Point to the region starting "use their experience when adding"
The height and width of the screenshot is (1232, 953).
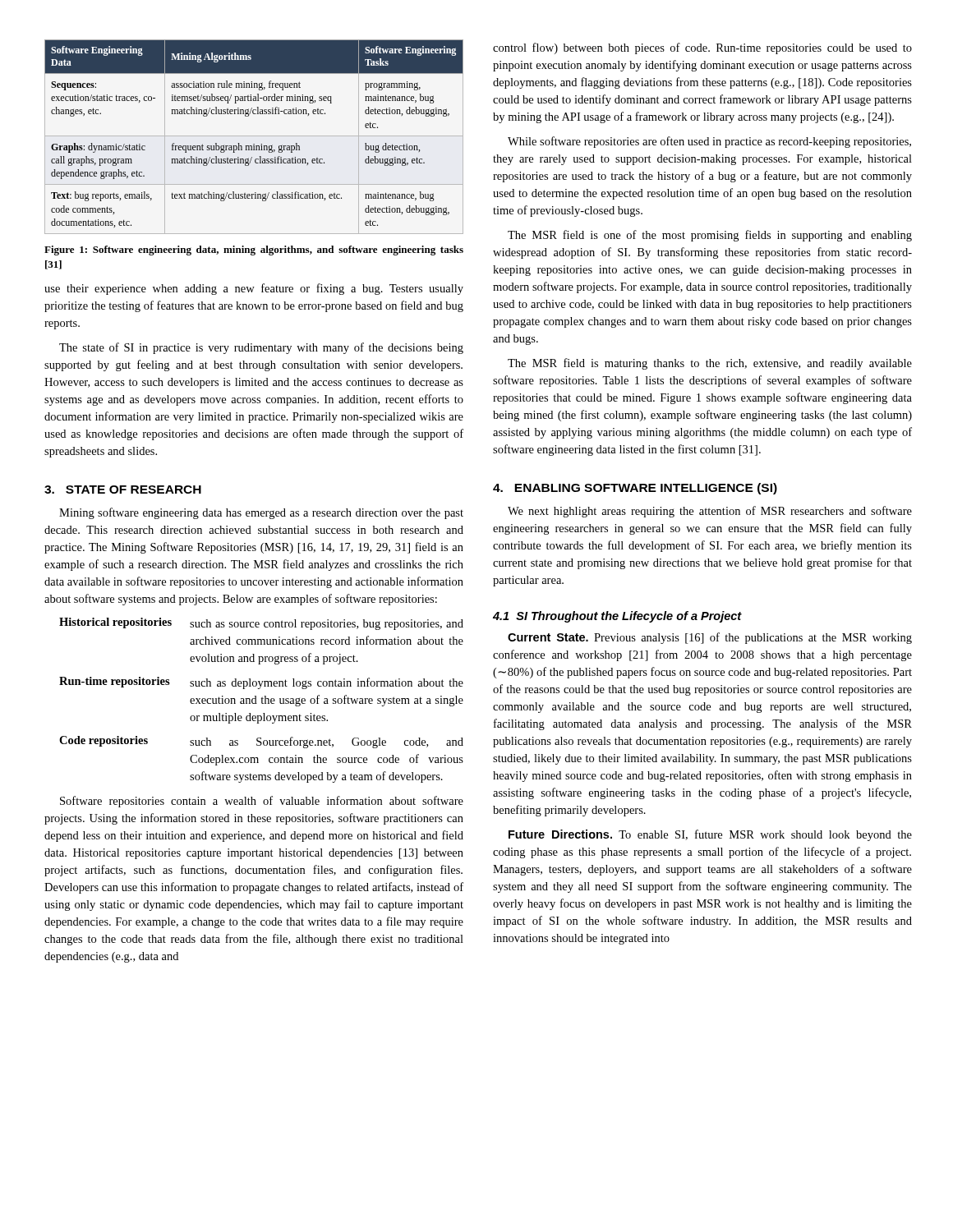point(254,306)
